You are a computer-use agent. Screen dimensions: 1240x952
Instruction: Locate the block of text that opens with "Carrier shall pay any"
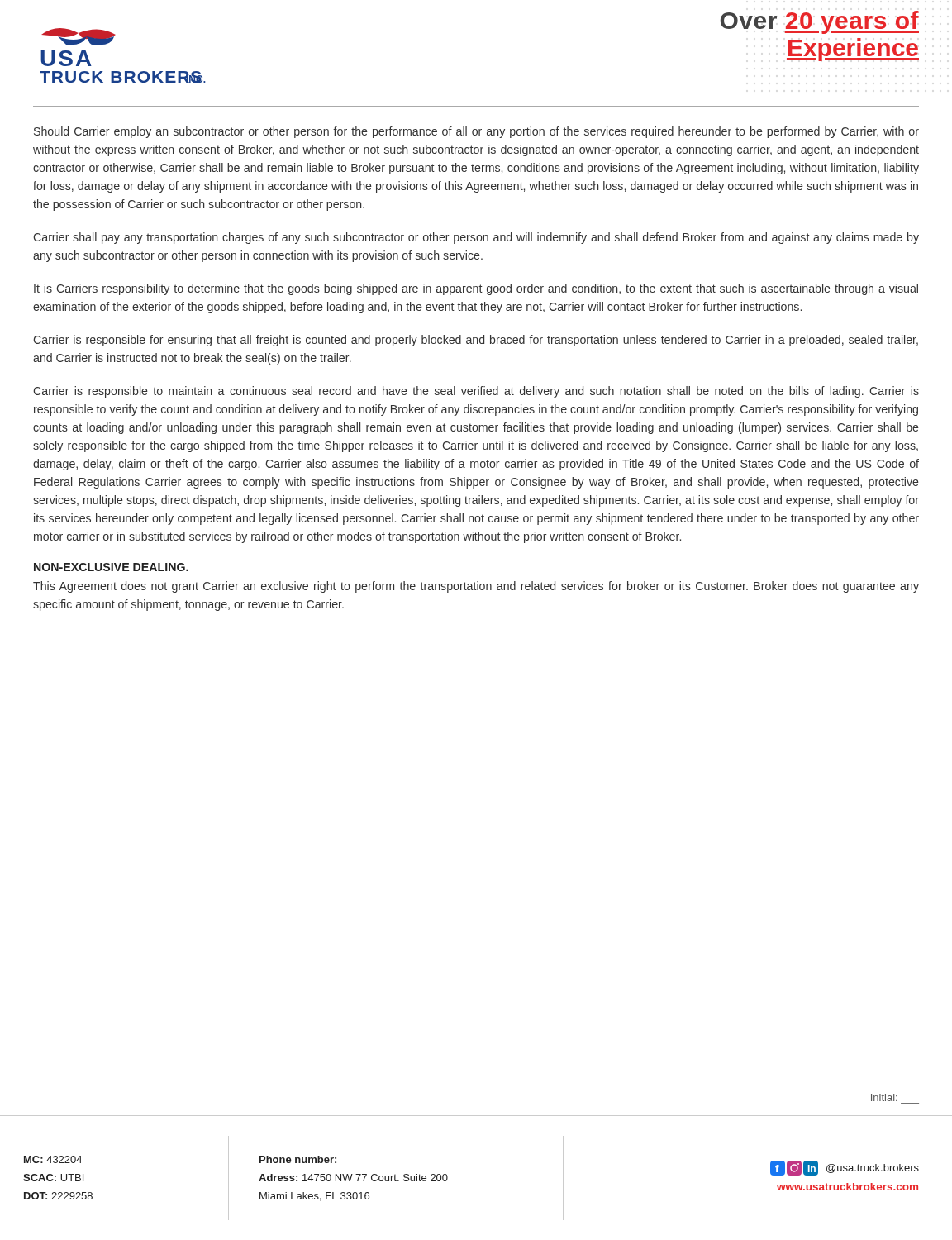[x=476, y=246]
